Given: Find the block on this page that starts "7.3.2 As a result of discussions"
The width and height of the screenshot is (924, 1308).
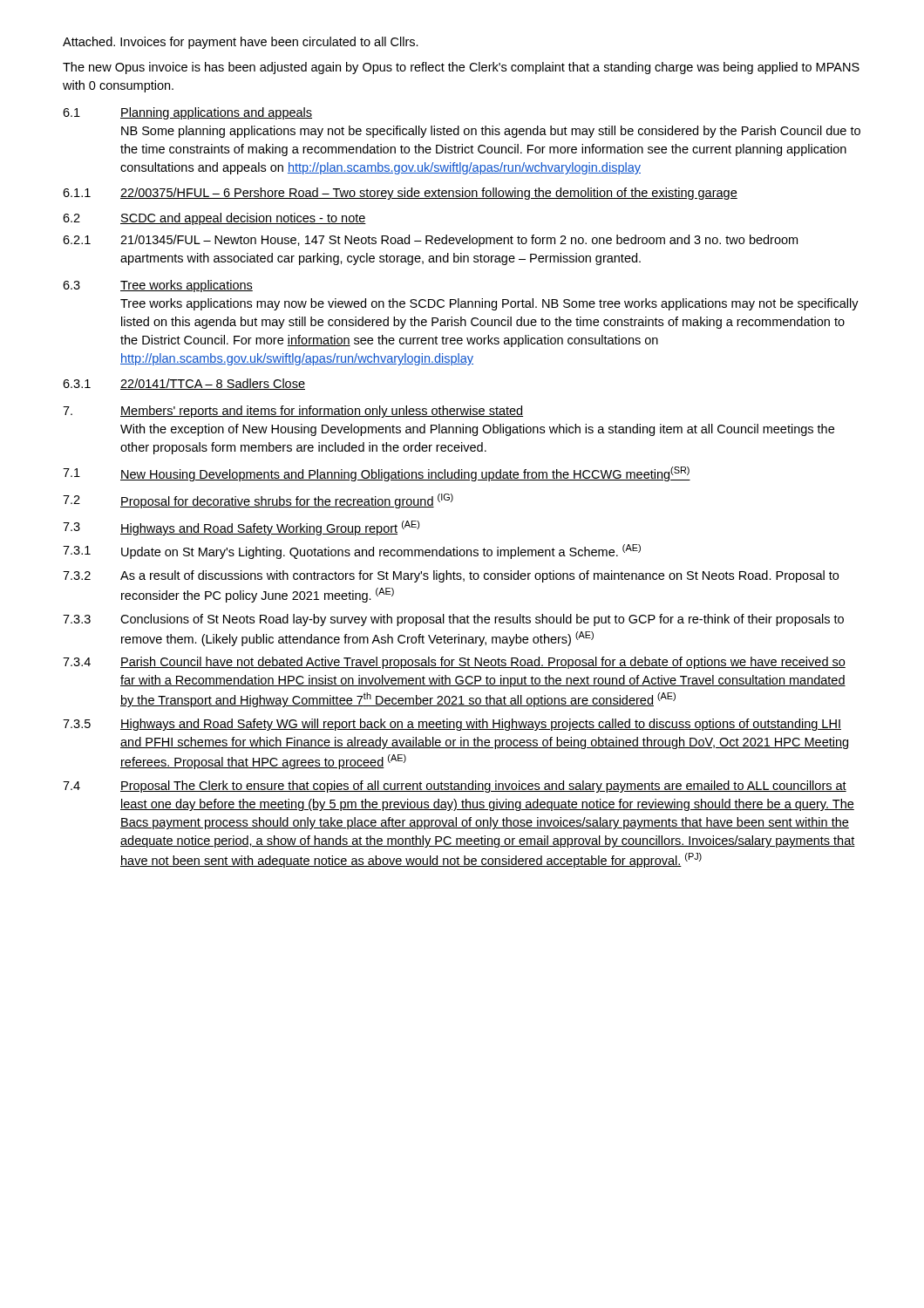Looking at the screenshot, I should (x=462, y=586).
